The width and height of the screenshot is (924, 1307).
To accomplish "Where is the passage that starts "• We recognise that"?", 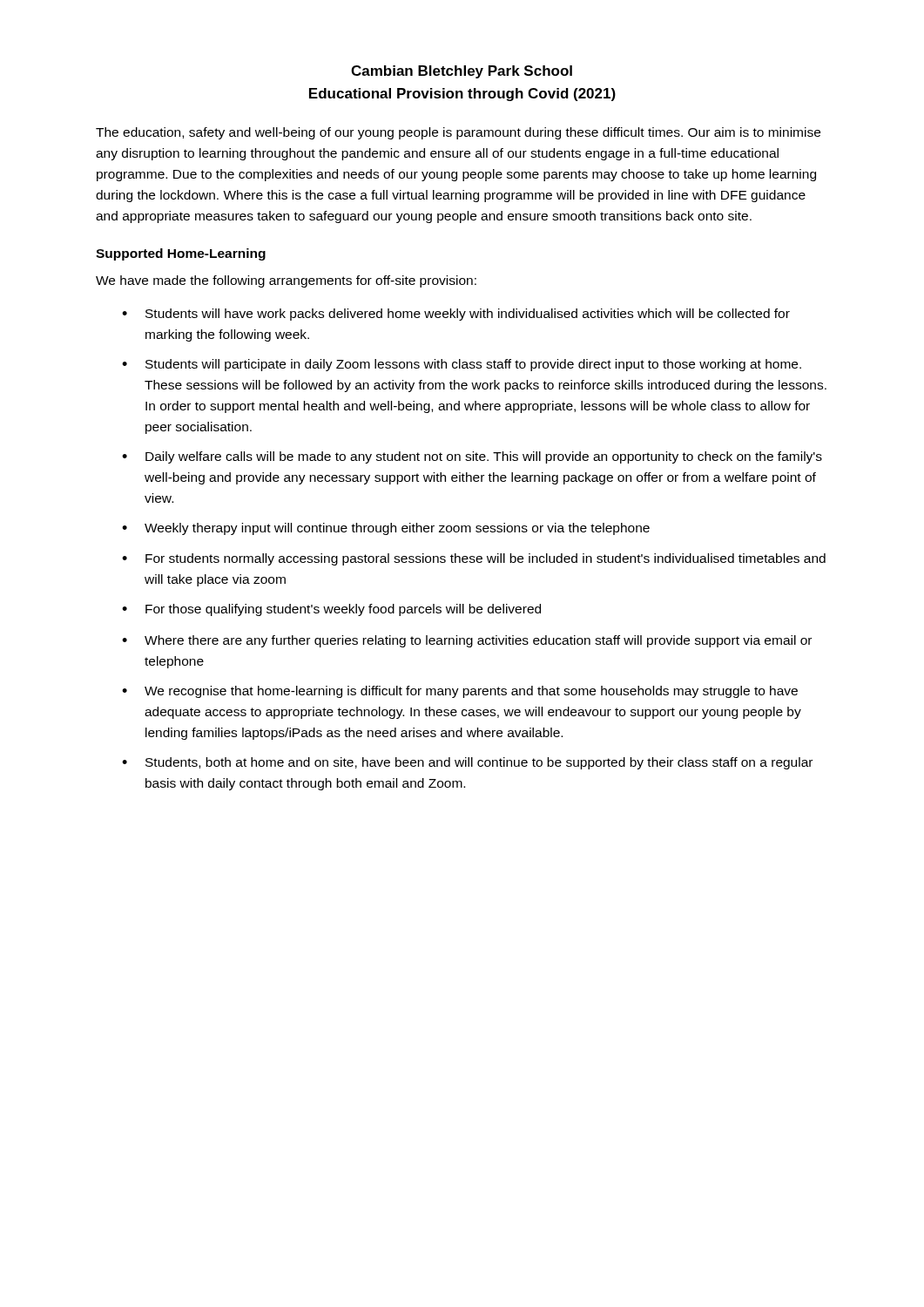I will pyautogui.click(x=475, y=712).
